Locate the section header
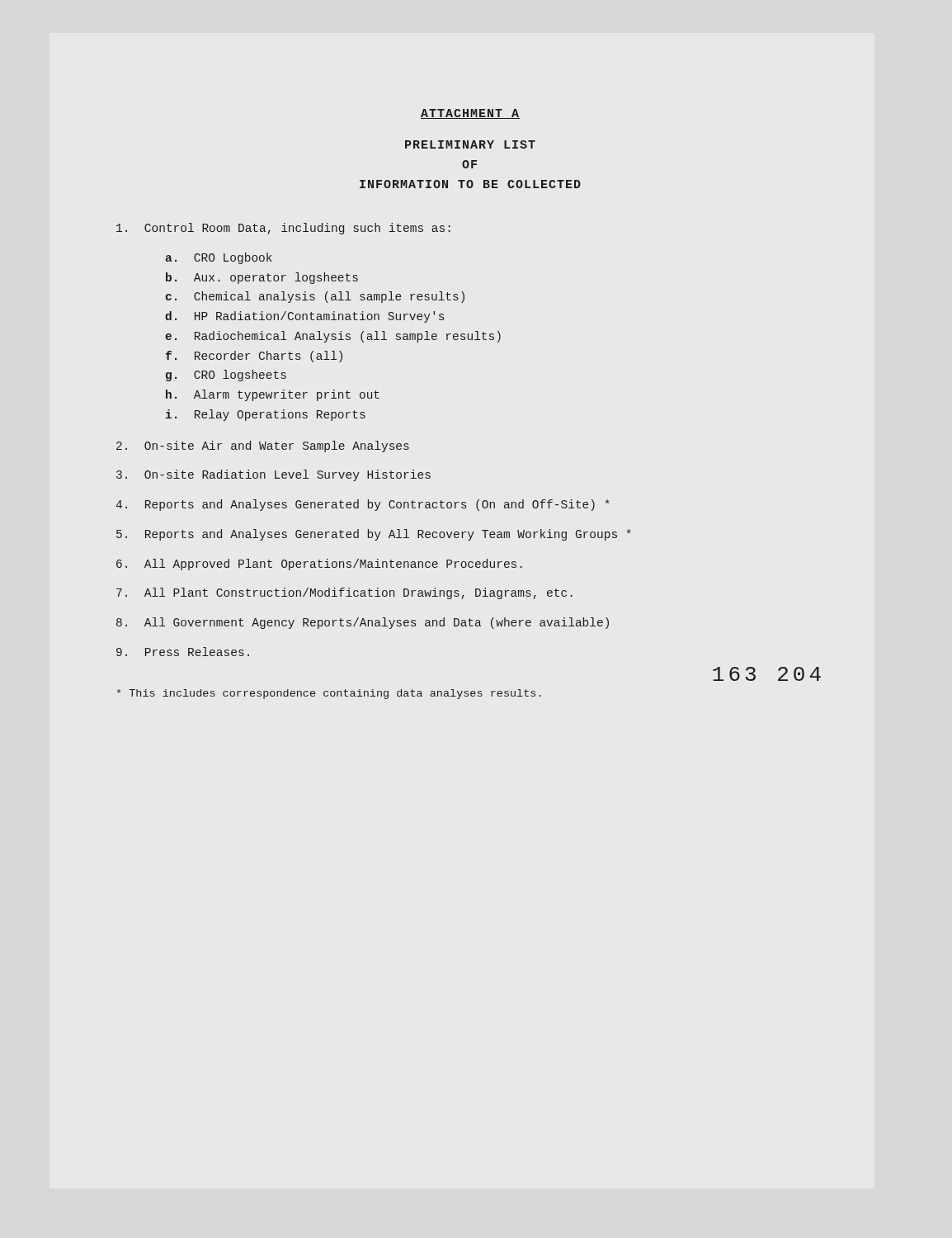Screen dimensions: 1238x952 coord(470,165)
